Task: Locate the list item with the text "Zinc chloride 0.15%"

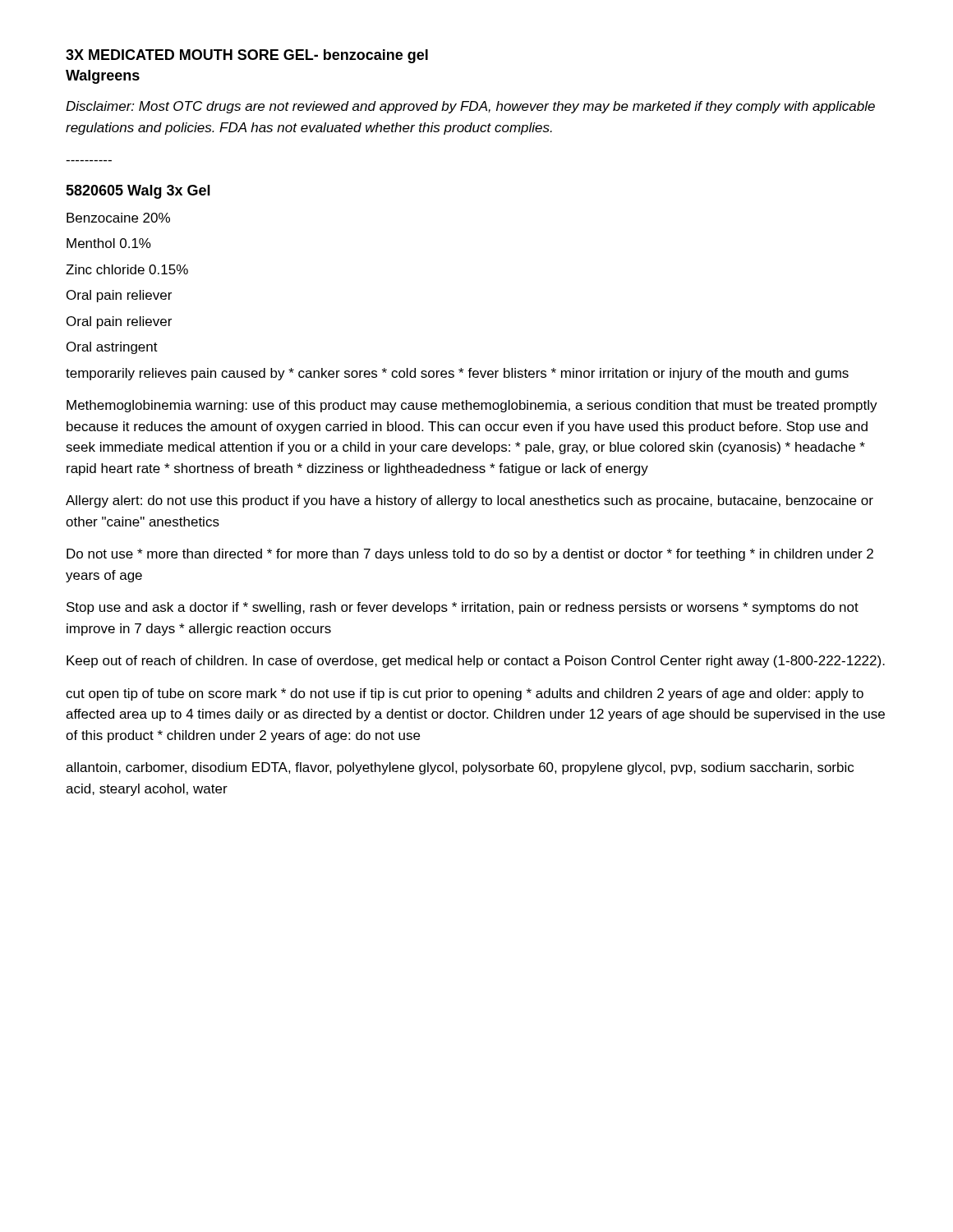Action: (127, 270)
